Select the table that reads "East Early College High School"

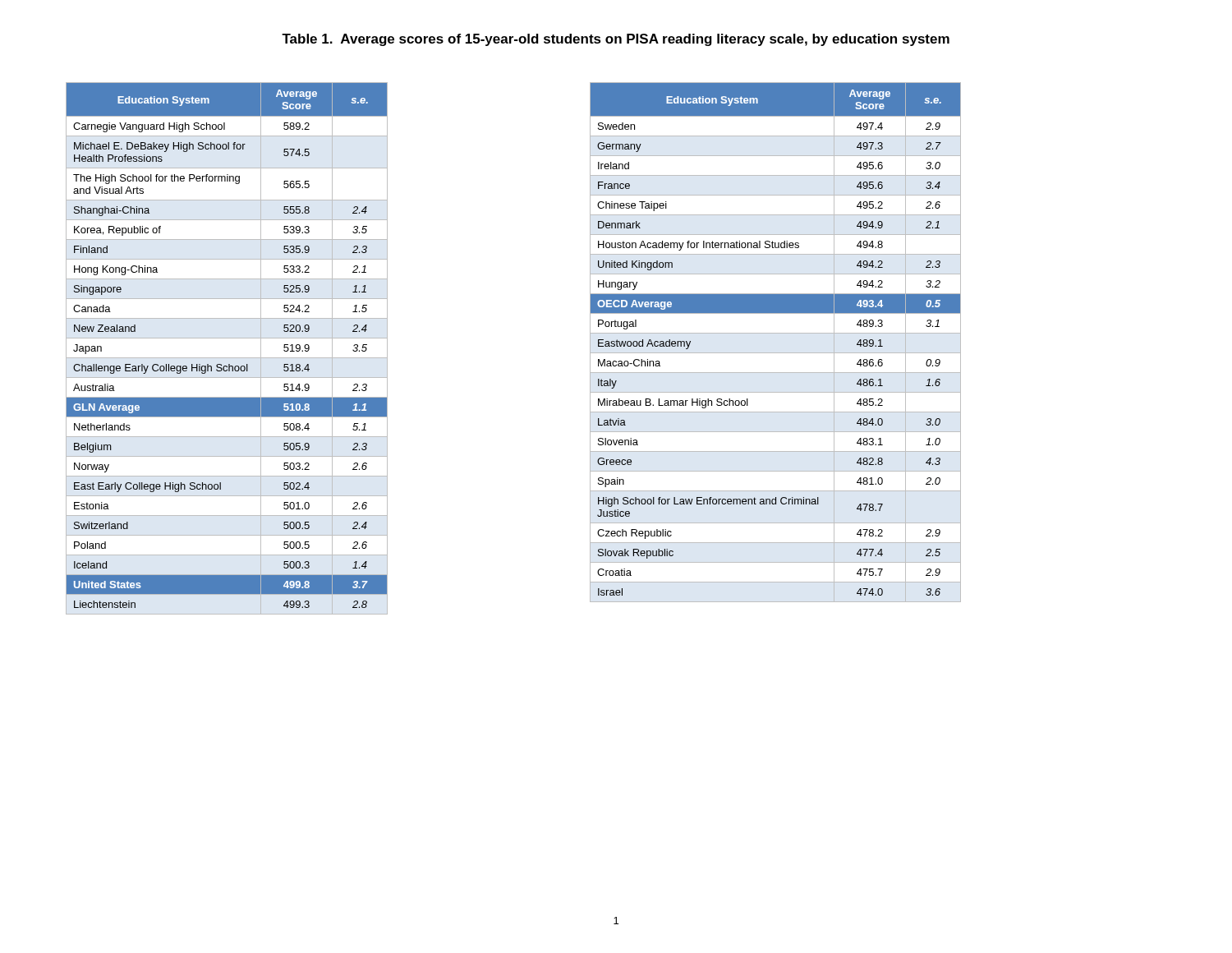(x=316, y=348)
